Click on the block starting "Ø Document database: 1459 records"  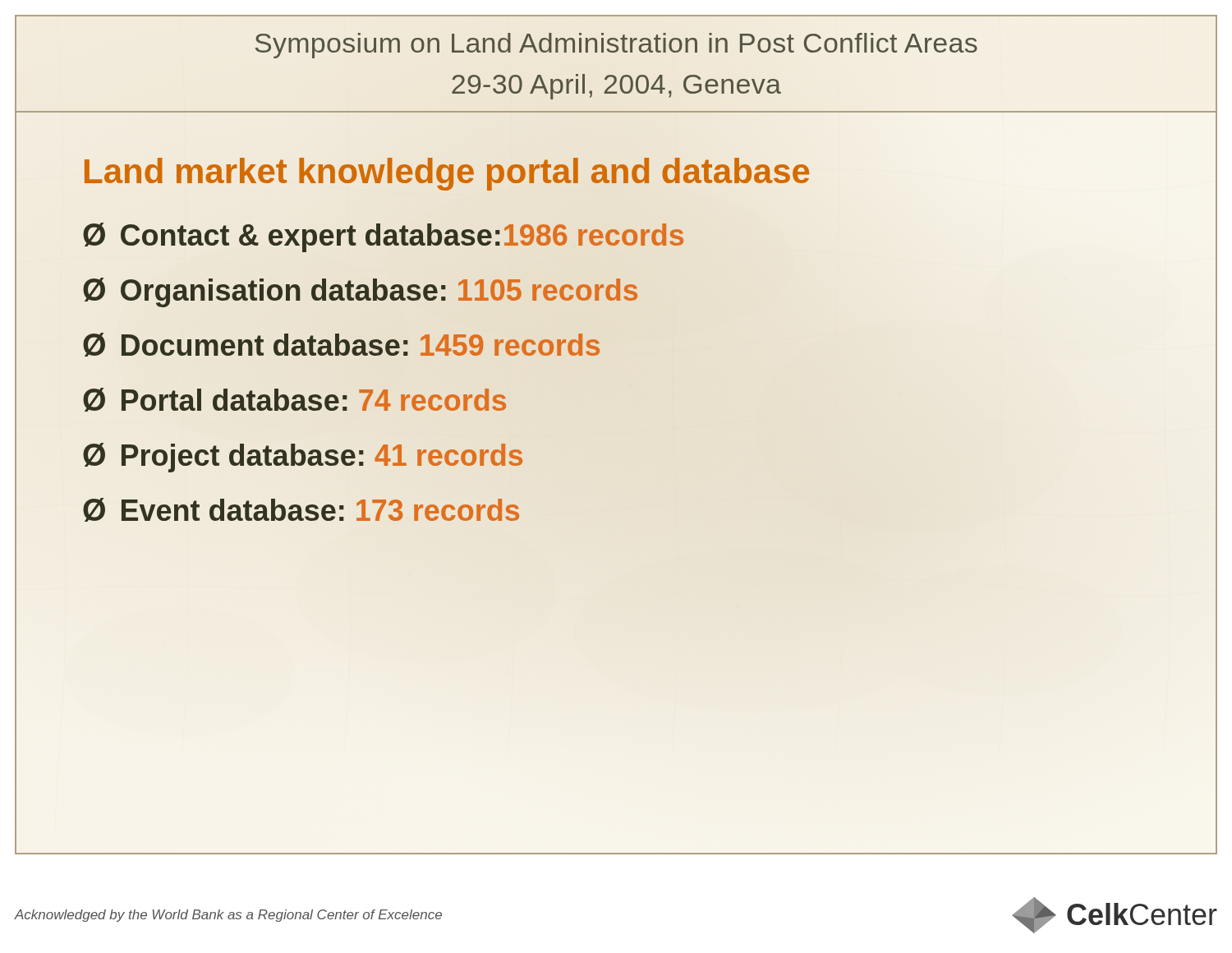coord(342,345)
